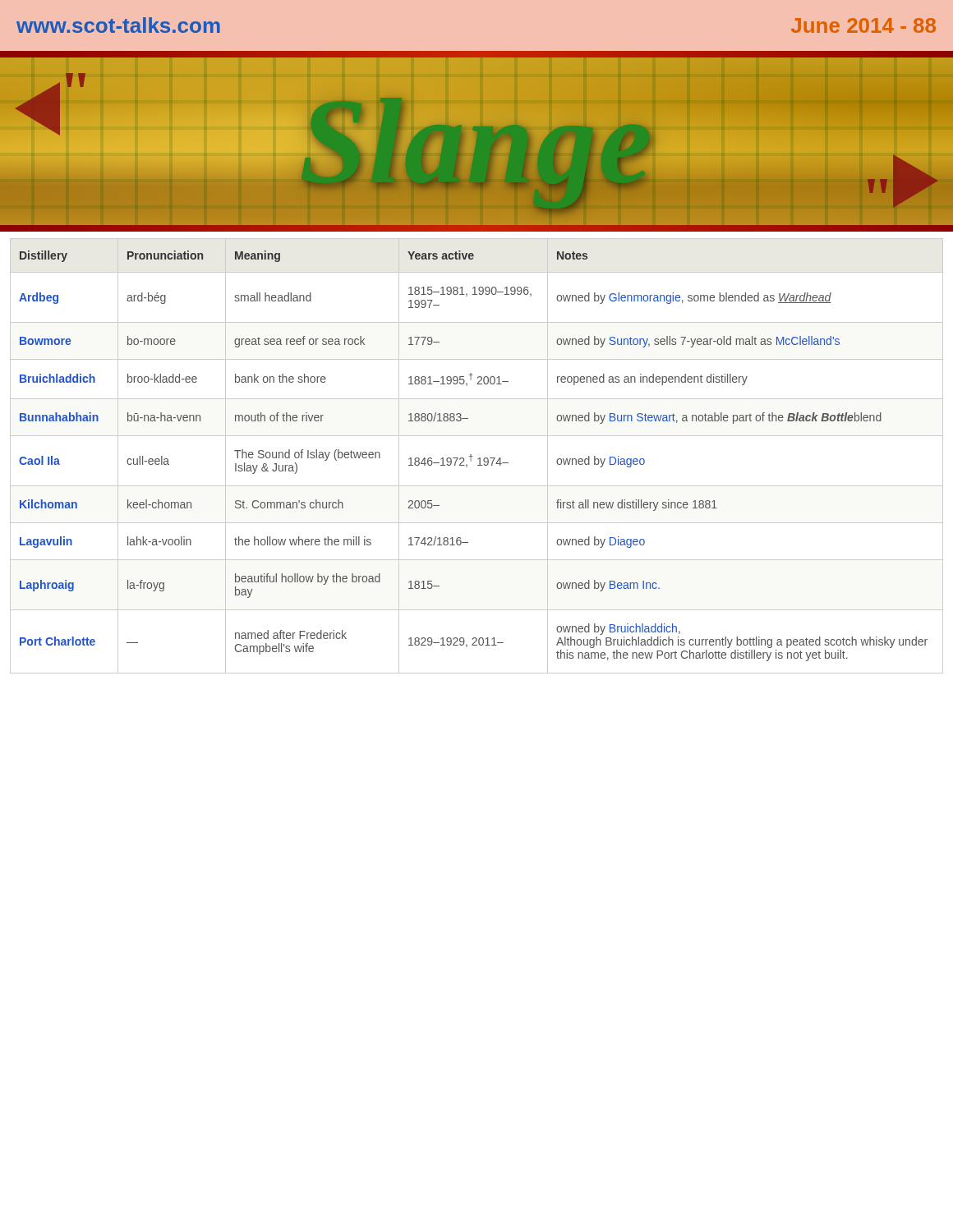Select the photo
The width and height of the screenshot is (953, 1232).
pos(476,141)
